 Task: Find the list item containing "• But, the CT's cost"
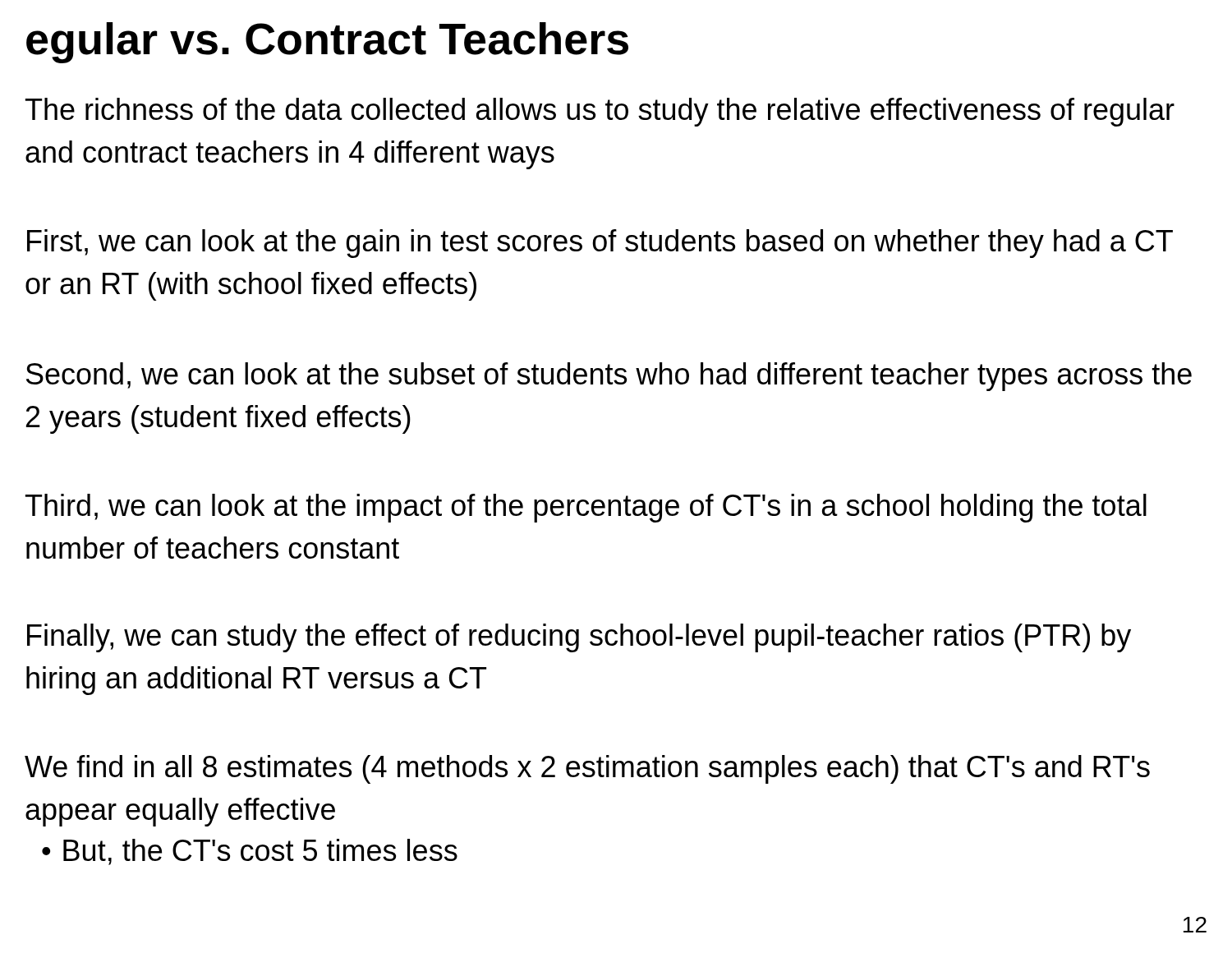click(x=250, y=851)
